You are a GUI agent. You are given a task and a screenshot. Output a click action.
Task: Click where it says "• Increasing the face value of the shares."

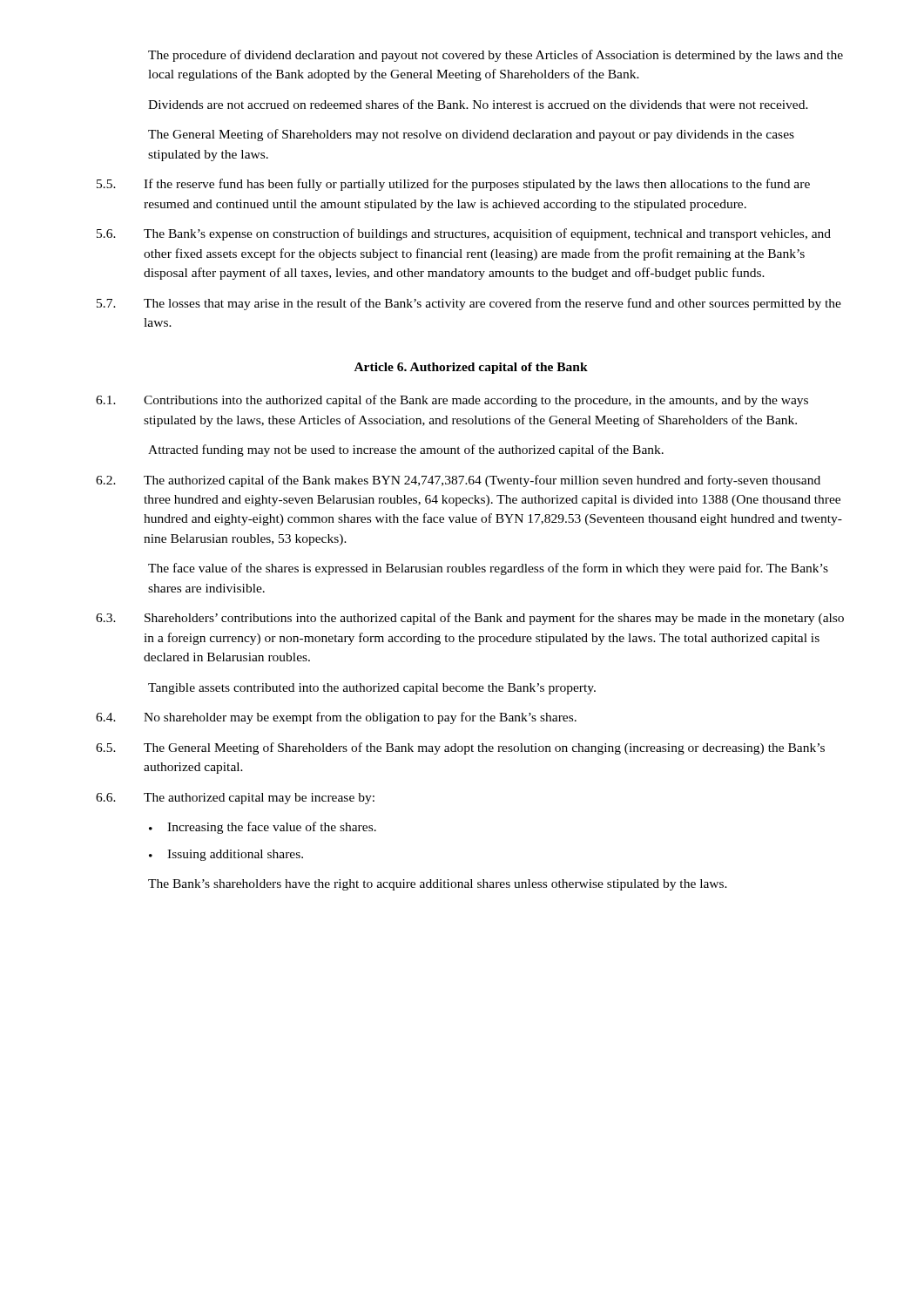(x=262, y=828)
